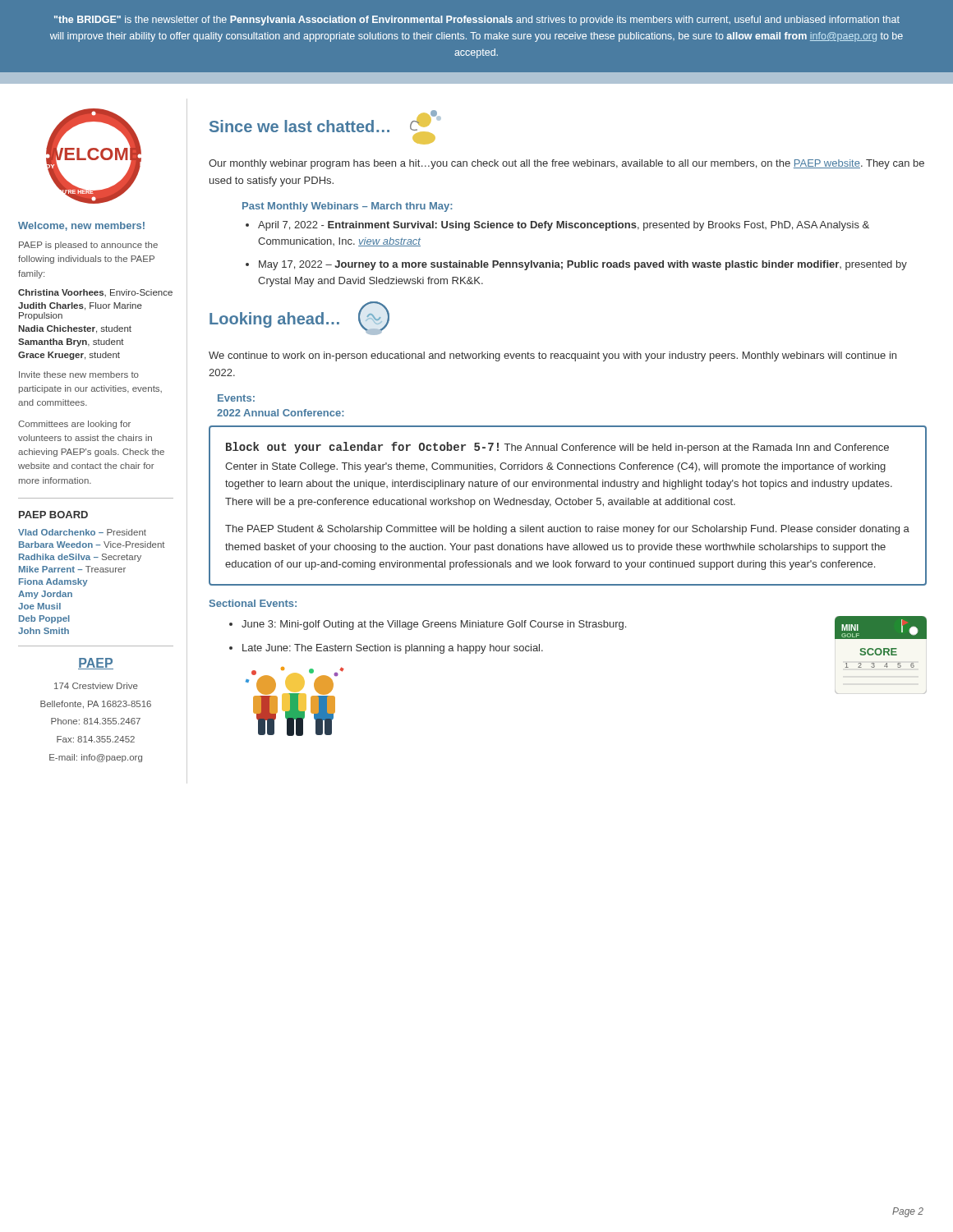953x1232 pixels.
Task: Point to the block beginning "Judith Charles, Fluor"
Action: (80, 310)
